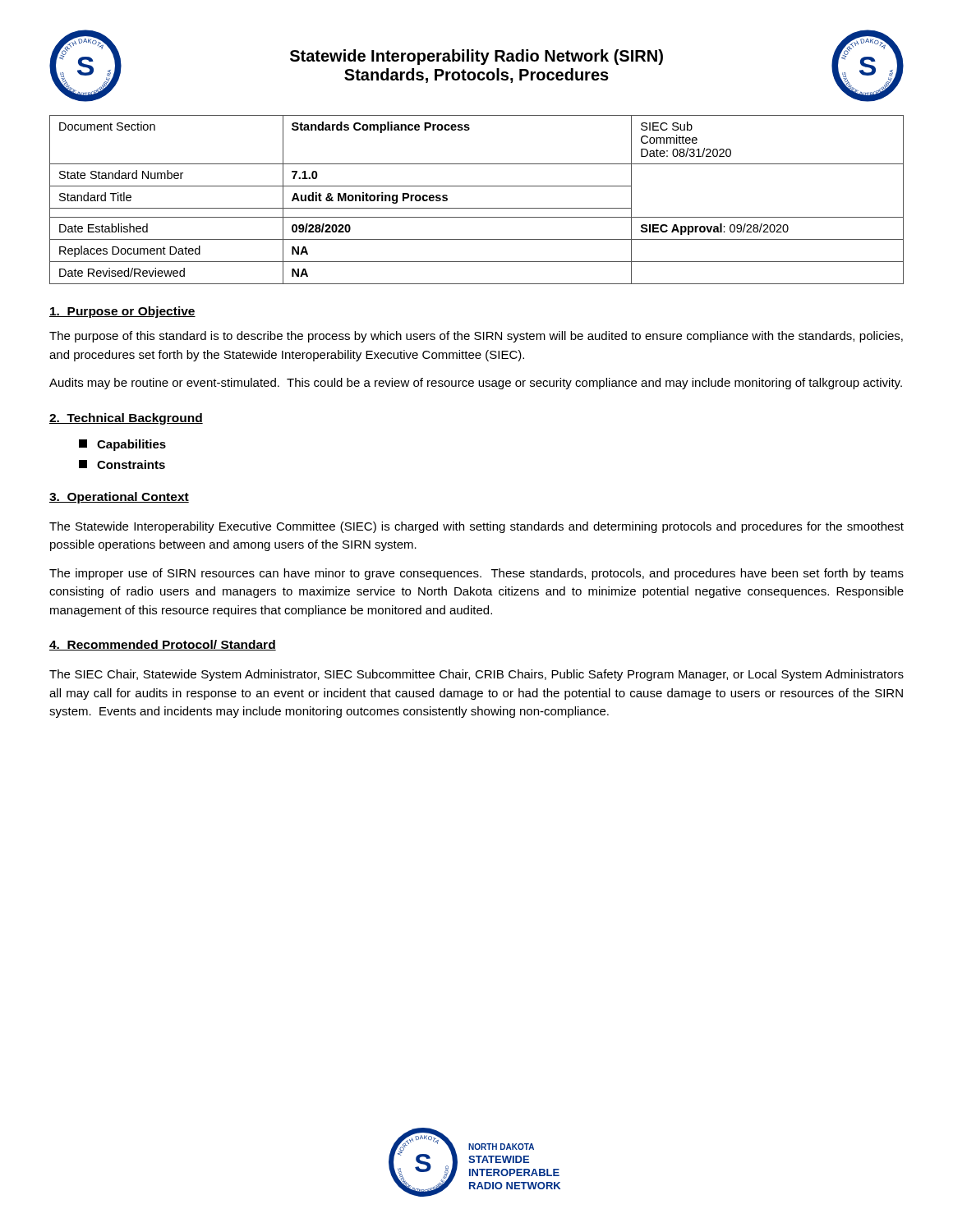Click the passage that begins "The purpose of this standard is to"
This screenshot has width=953, height=1232.
coord(476,345)
